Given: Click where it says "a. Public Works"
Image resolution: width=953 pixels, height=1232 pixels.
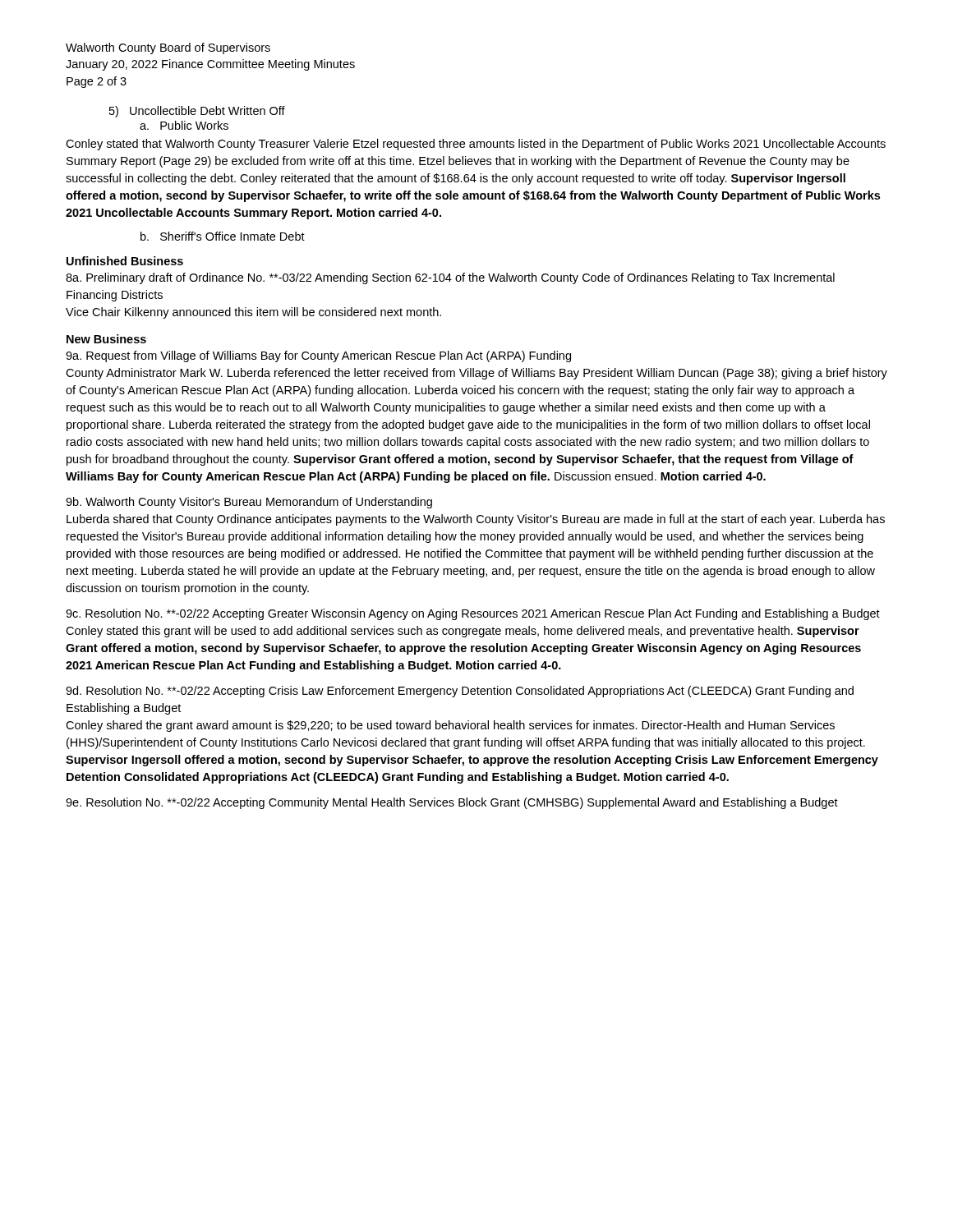Looking at the screenshot, I should tap(184, 126).
